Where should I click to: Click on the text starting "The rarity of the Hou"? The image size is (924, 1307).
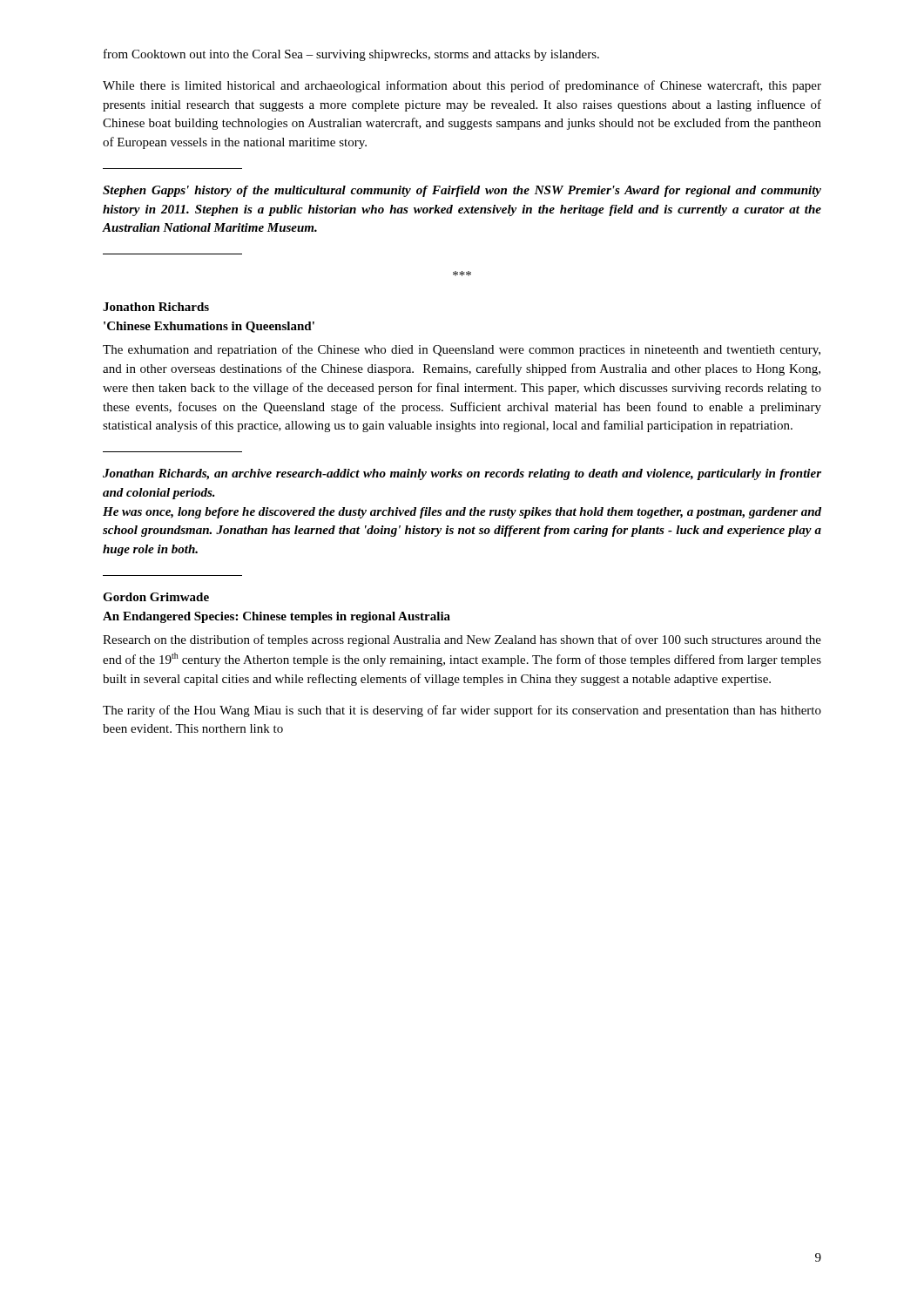(x=462, y=720)
